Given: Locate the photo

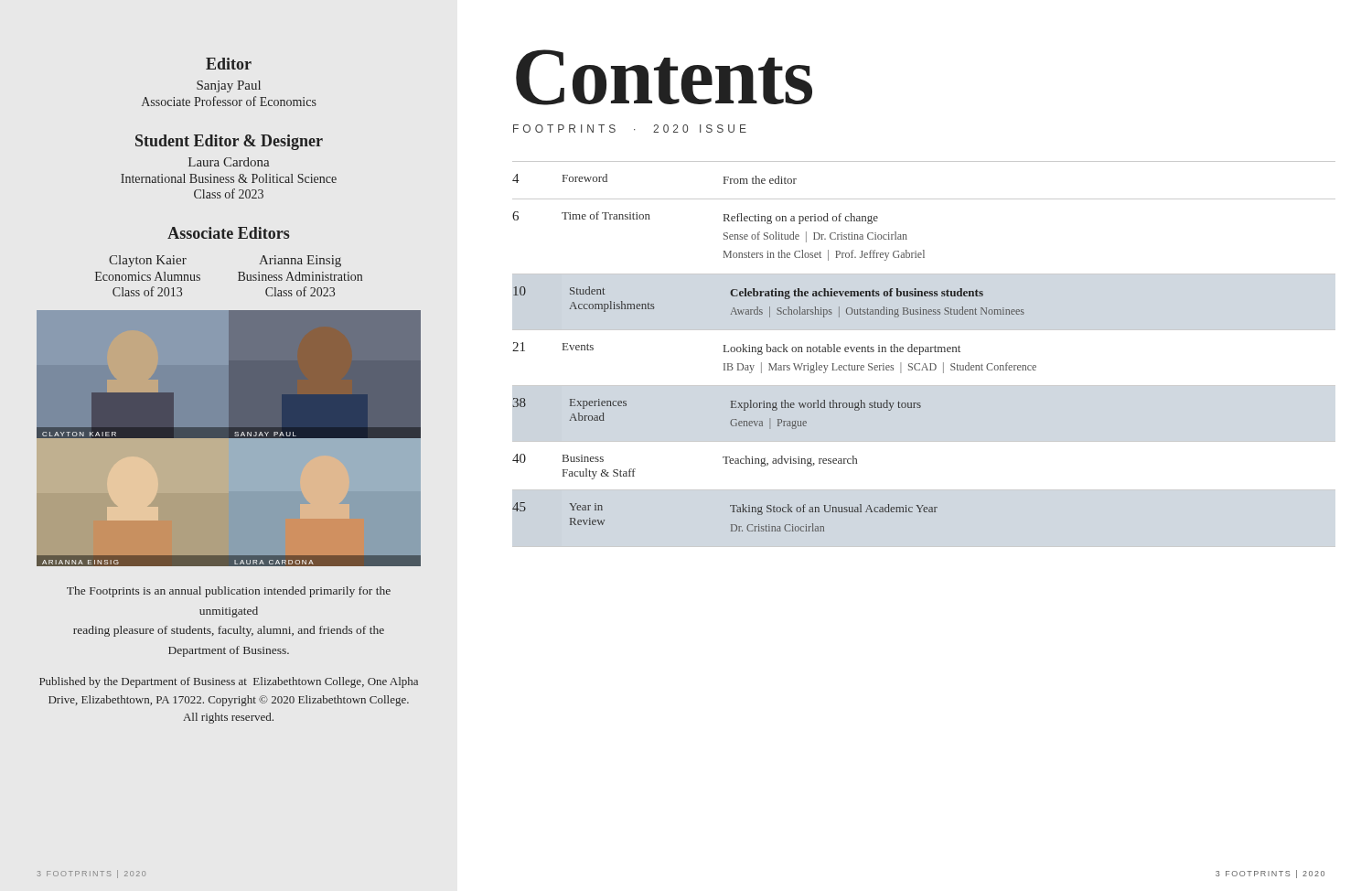Looking at the screenshot, I should pos(229,438).
